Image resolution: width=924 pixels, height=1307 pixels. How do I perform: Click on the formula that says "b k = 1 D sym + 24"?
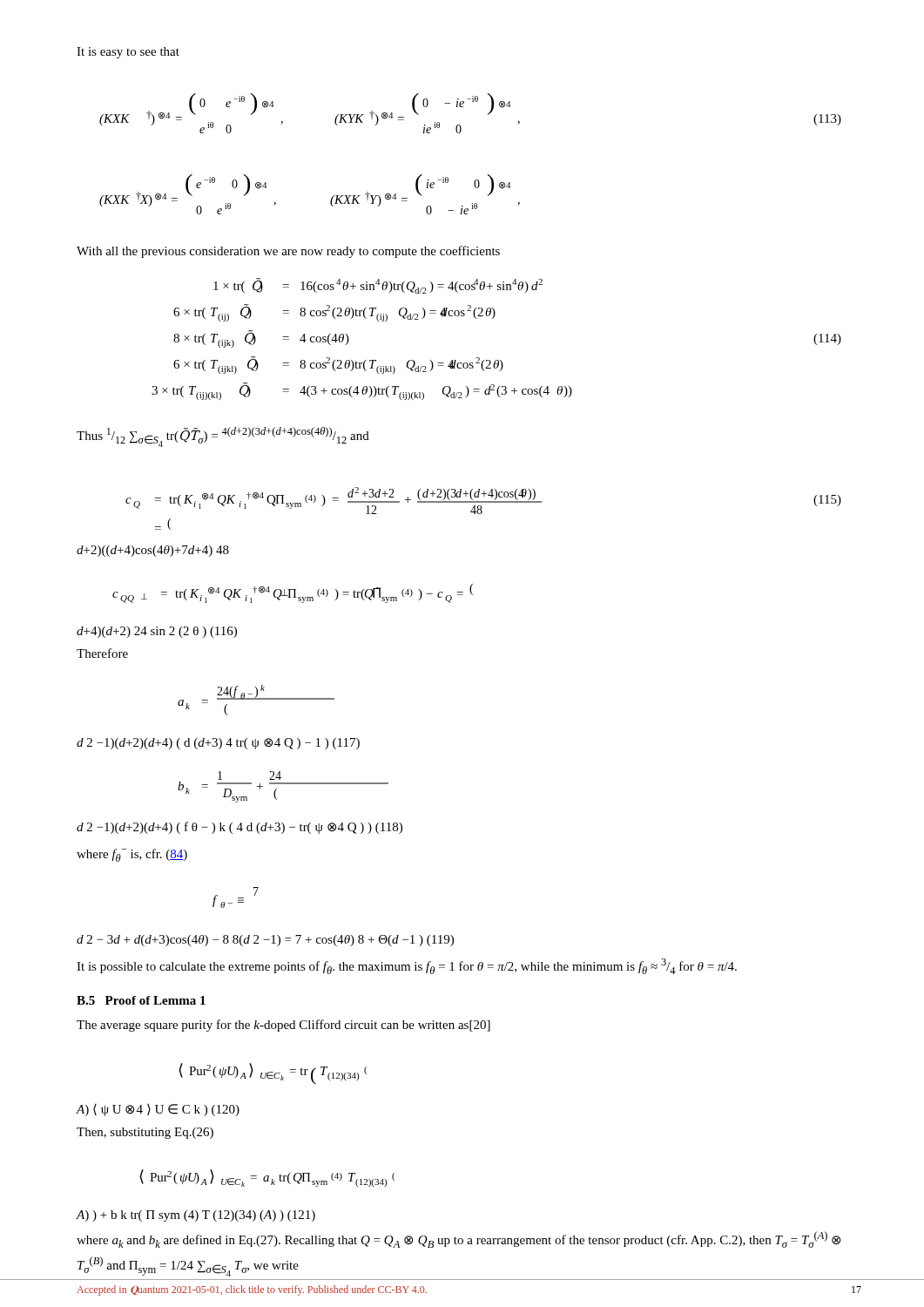[239, 802]
